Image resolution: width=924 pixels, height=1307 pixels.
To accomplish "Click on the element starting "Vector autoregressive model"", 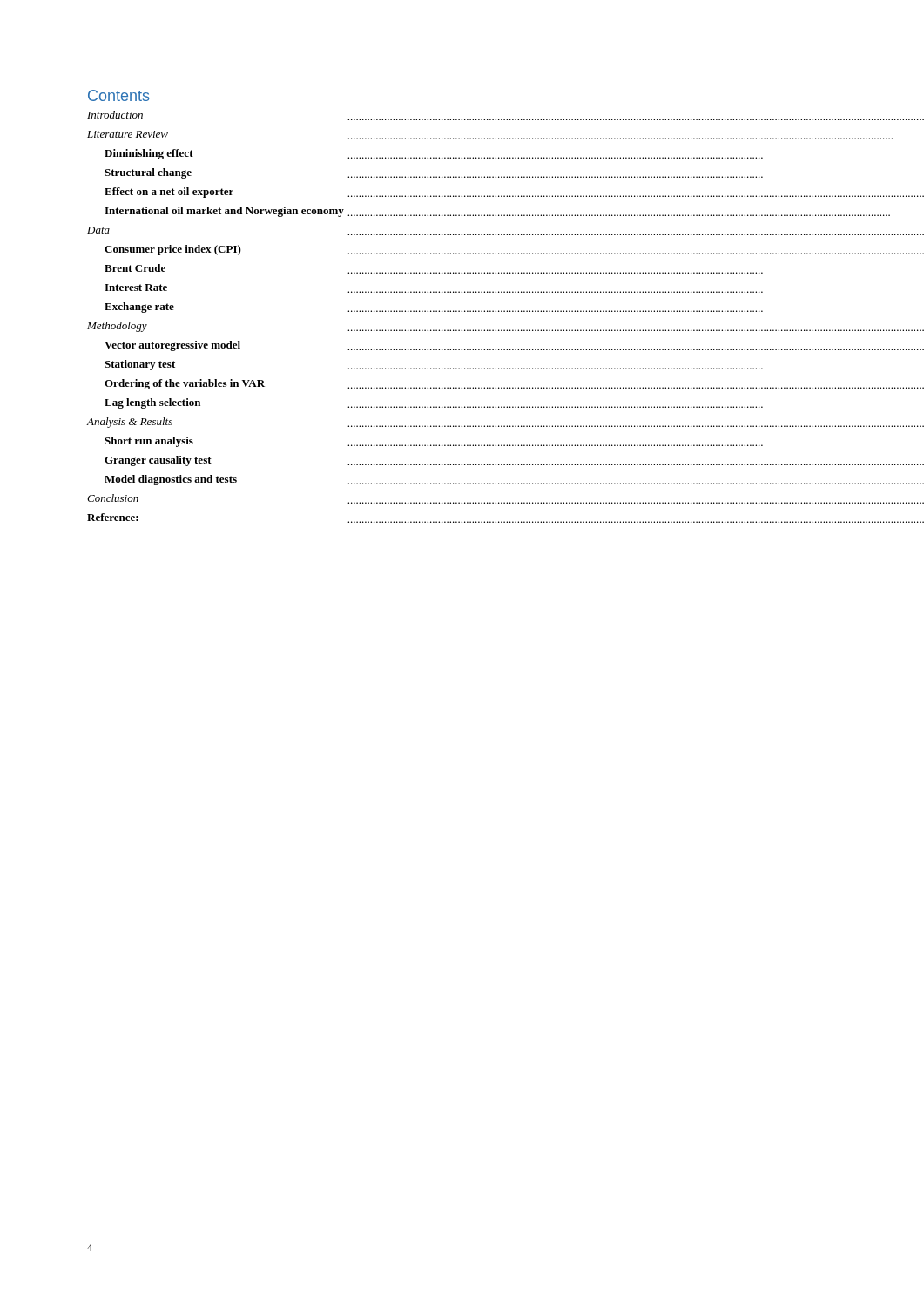I will pos(506,345).
